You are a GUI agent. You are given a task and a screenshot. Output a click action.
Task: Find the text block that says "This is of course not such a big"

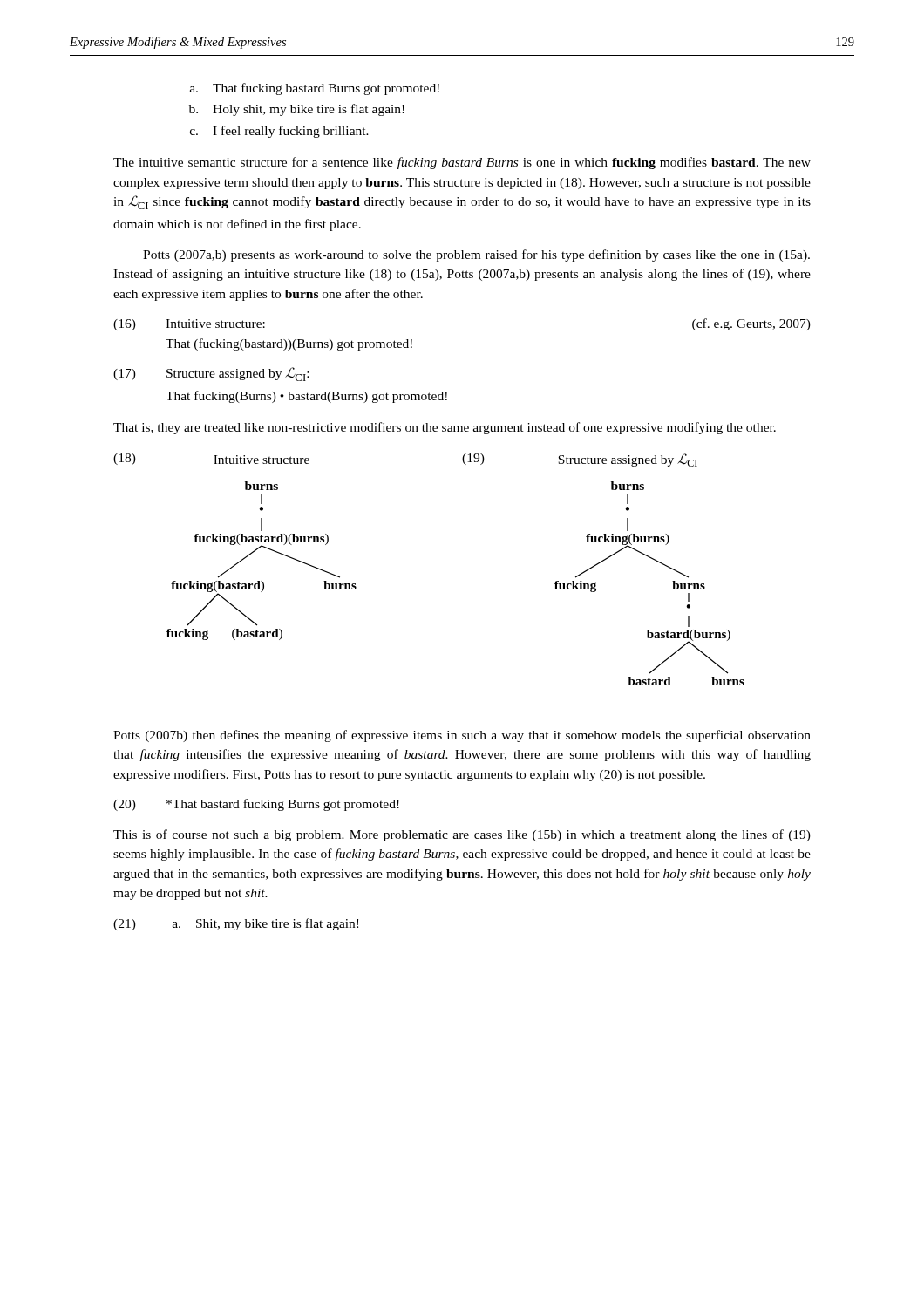click(462, 864)
